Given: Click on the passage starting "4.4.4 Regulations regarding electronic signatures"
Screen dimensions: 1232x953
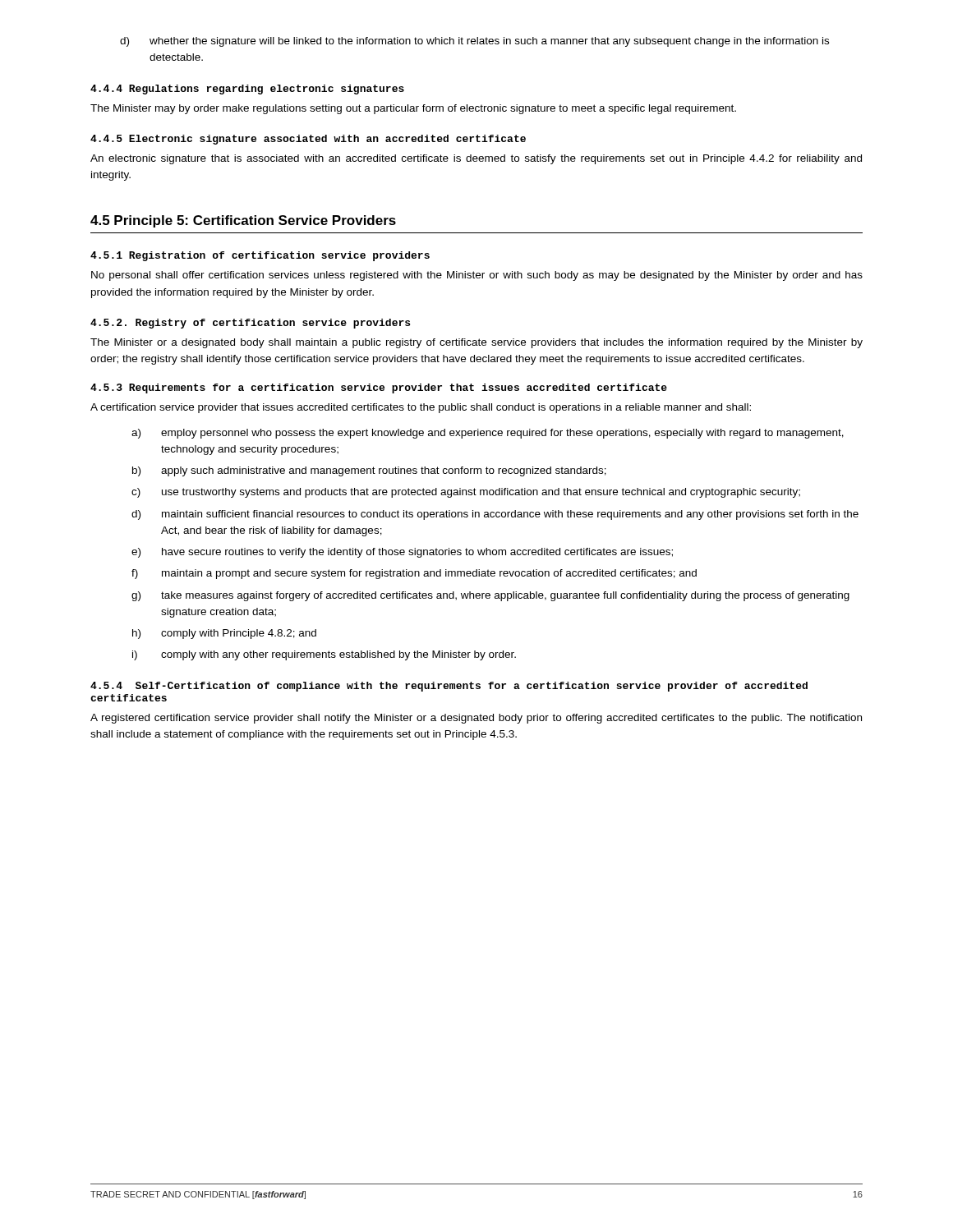Looking at the screenshot, I should [x=247, y=90].
